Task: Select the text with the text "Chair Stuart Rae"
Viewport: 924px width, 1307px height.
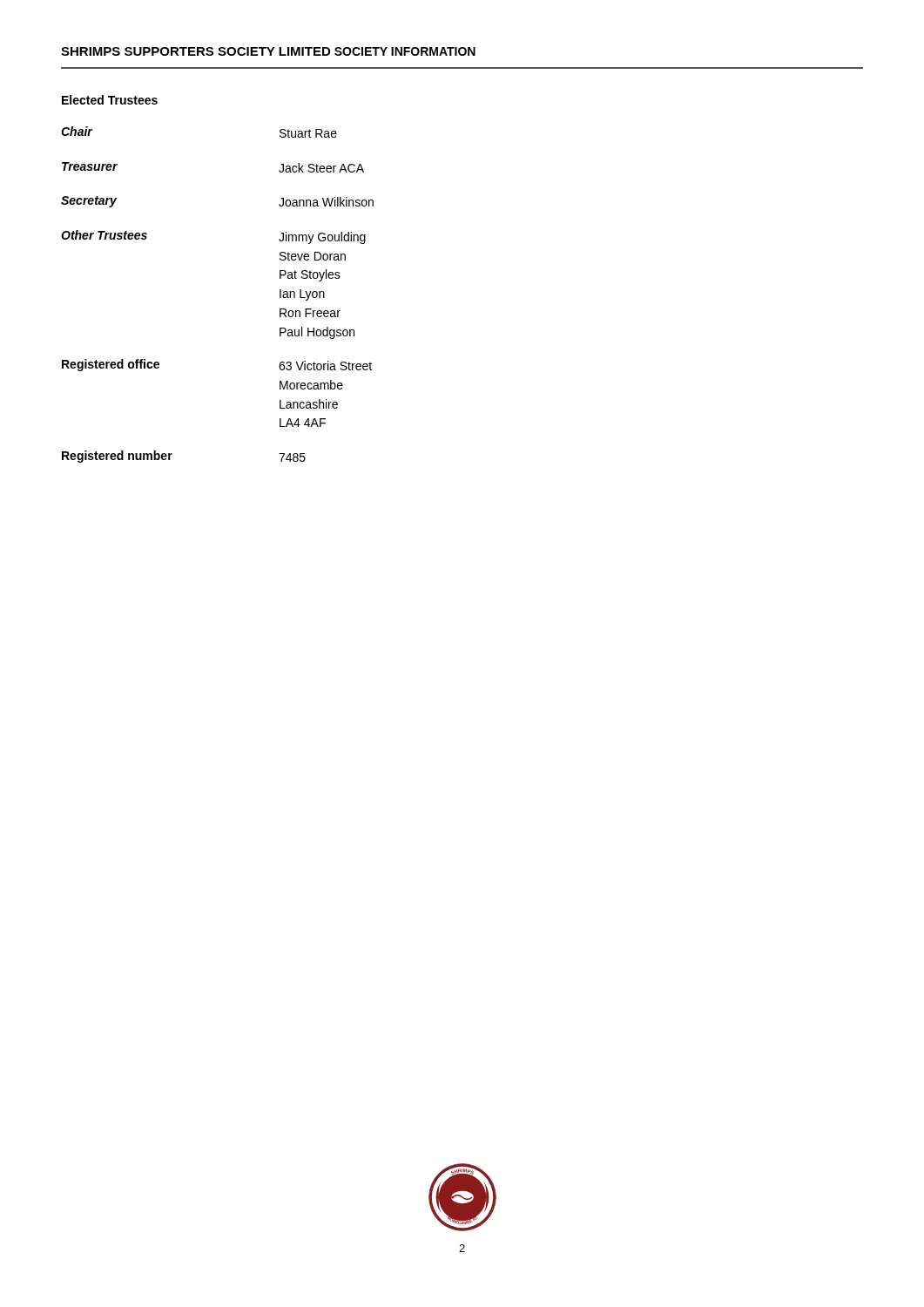Action: [x=68, y=134]
